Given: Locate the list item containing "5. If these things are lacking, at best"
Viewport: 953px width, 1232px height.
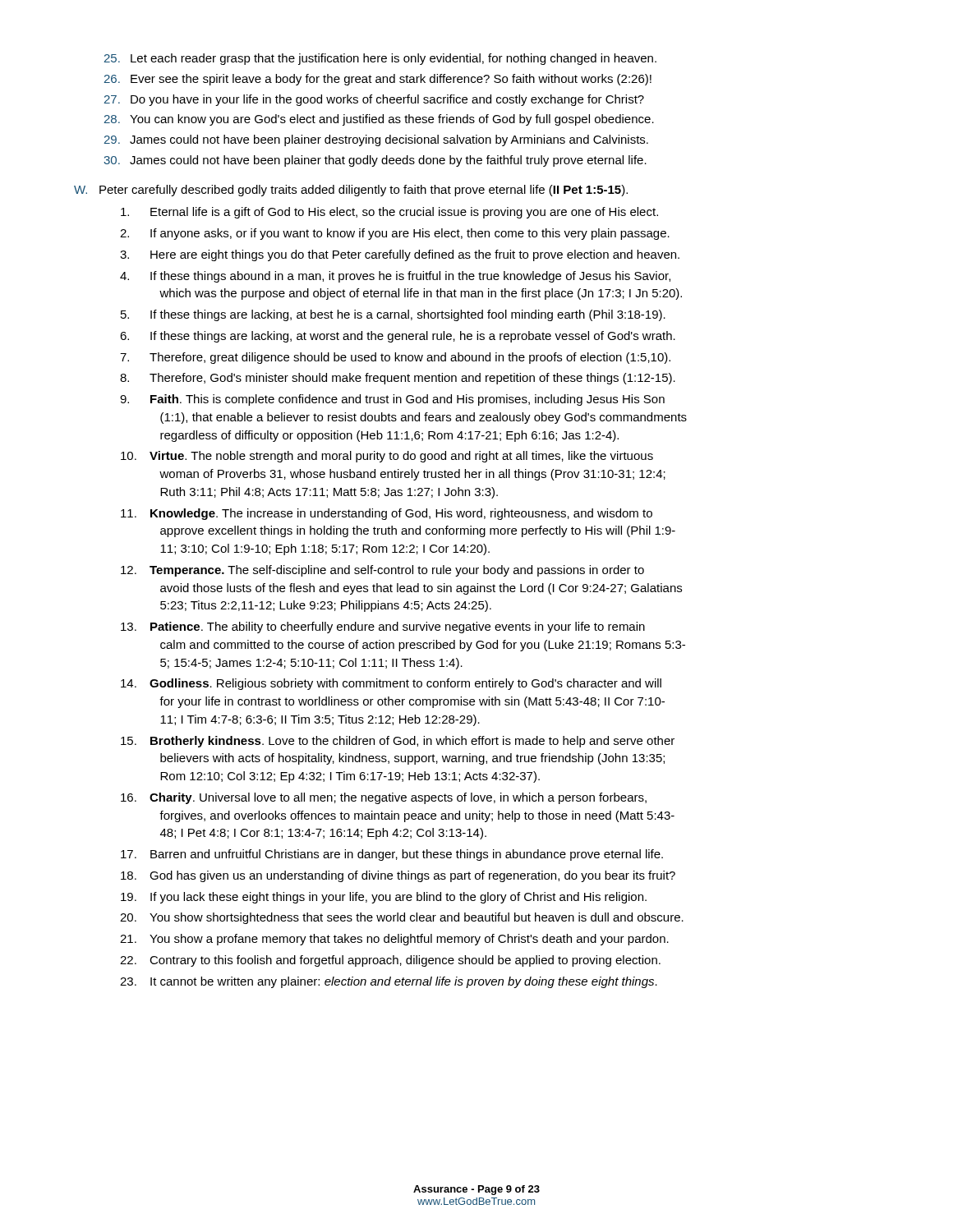Looking at the screenshot, I should [x=393, y=314].
